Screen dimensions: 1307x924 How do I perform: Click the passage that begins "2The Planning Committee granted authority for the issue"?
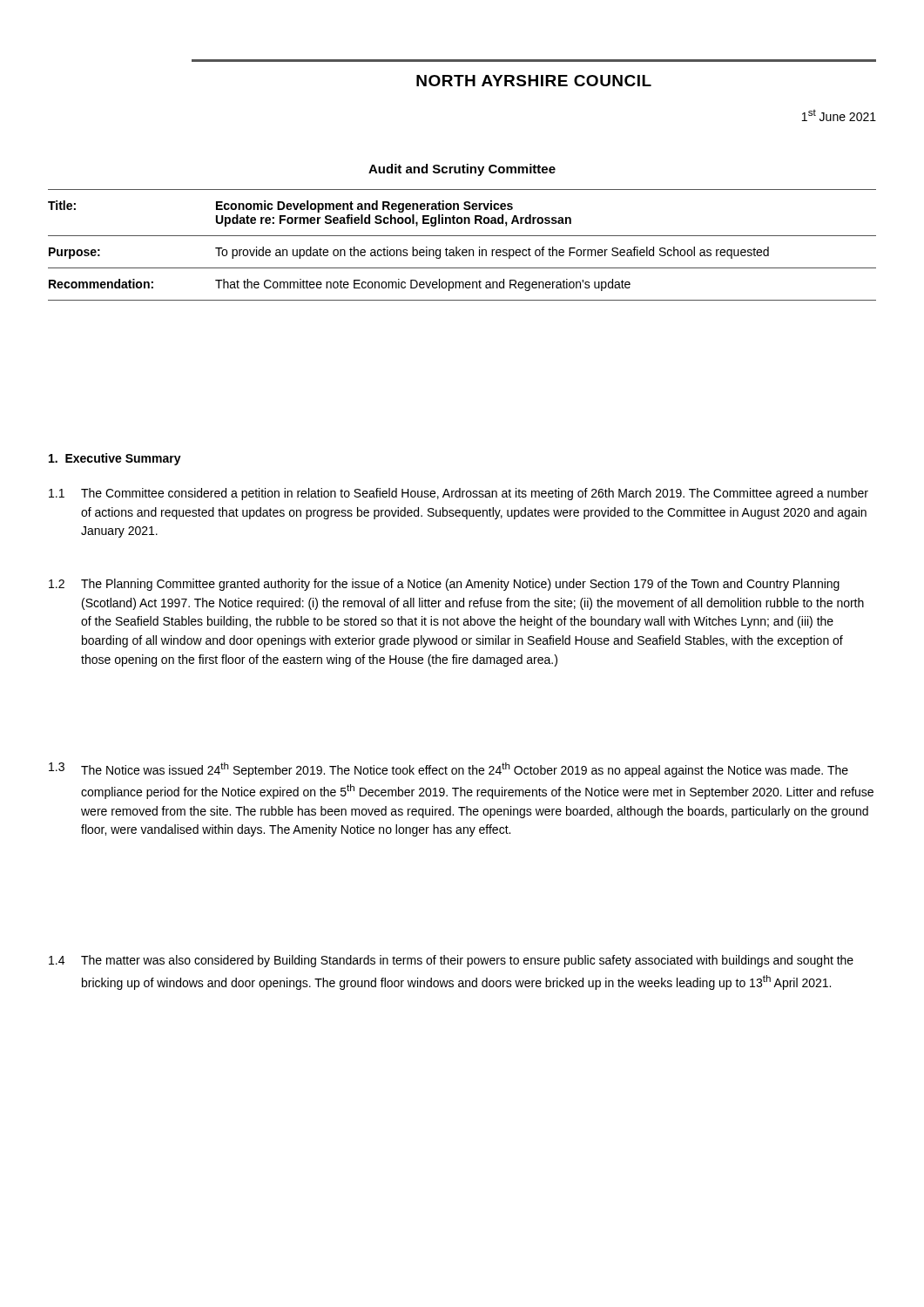461,622
